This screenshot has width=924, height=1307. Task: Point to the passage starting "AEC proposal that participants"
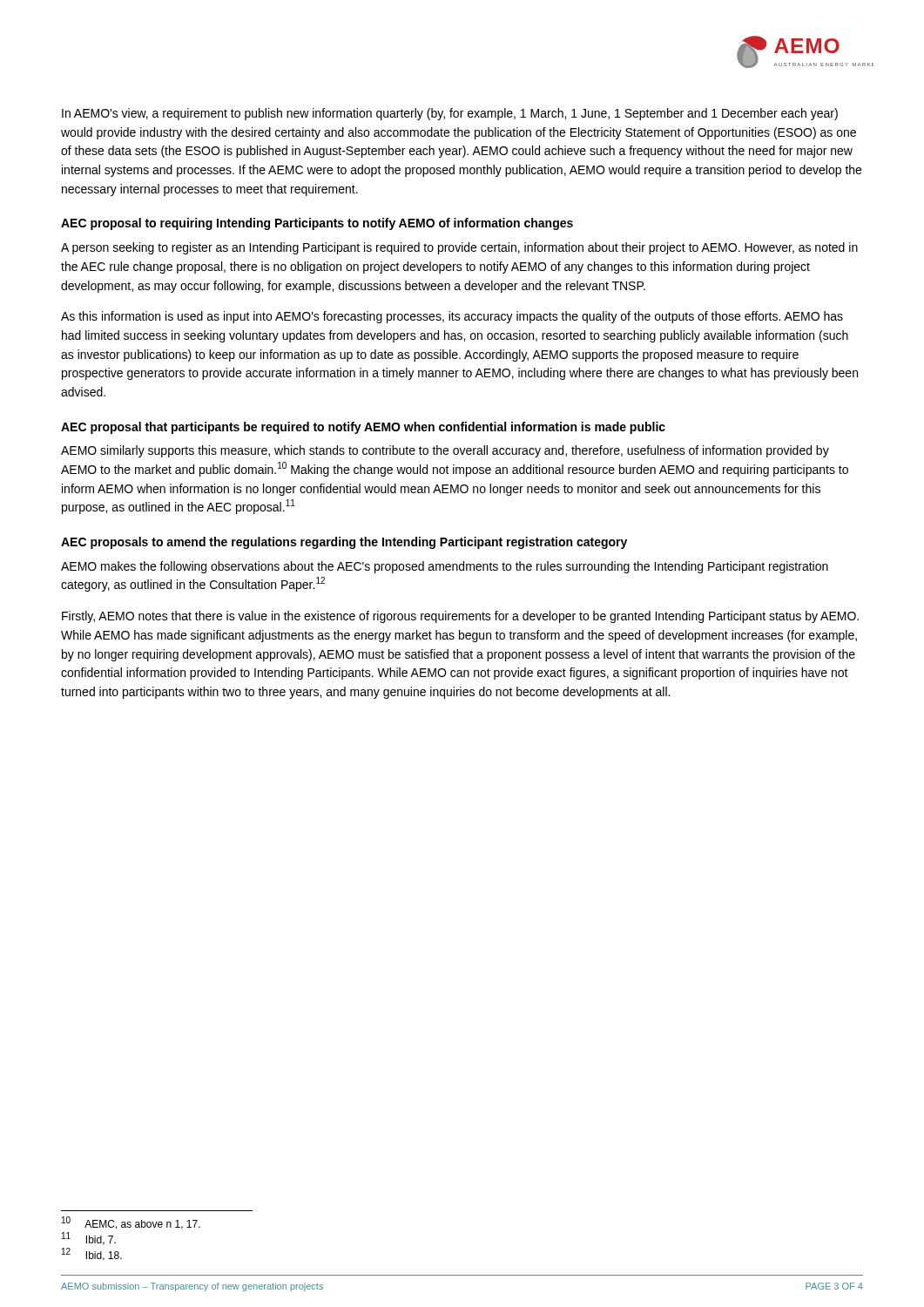coord(363,427)
